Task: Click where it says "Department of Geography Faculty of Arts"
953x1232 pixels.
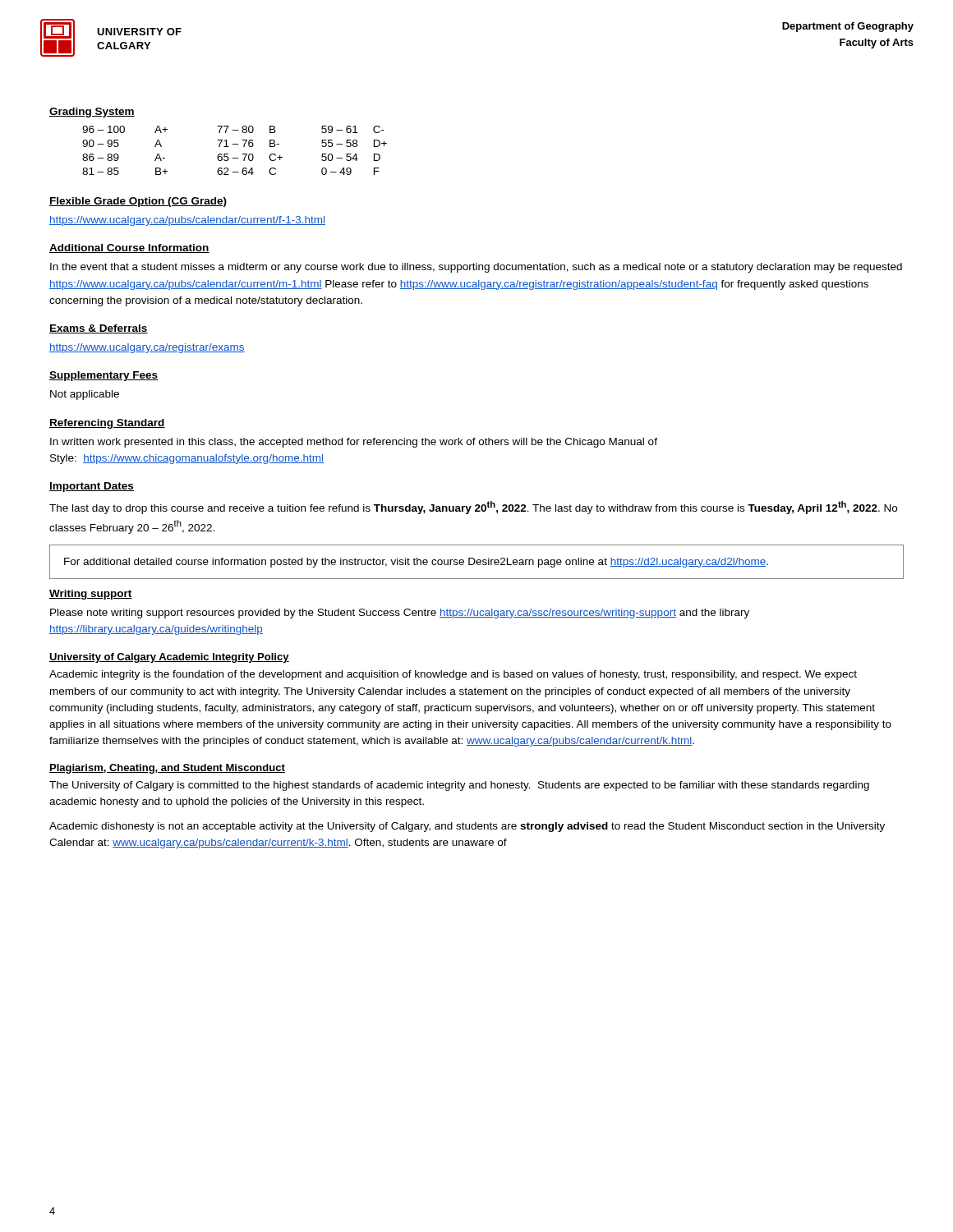Action: tap(848, 34)
